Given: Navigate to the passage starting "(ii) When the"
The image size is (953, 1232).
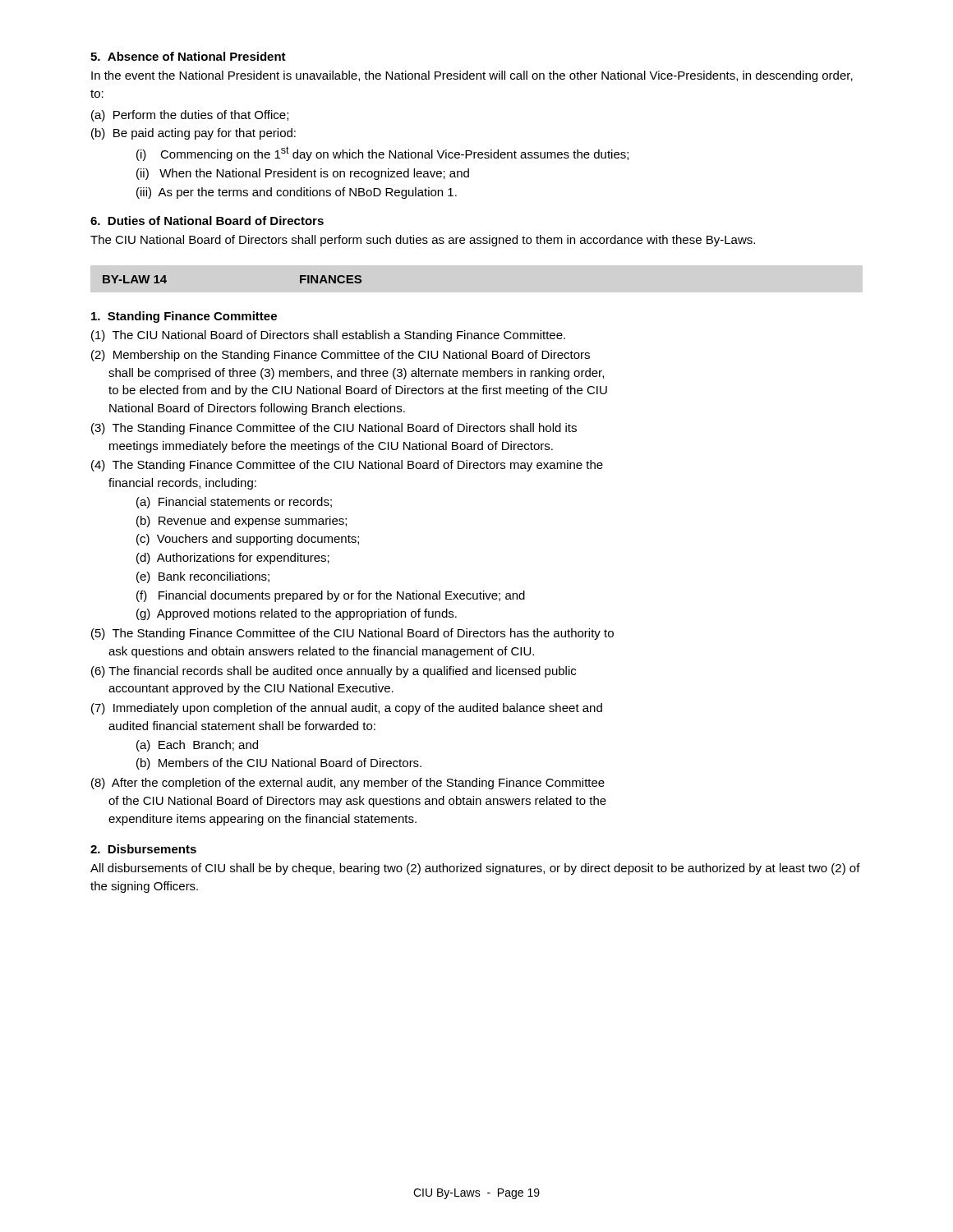Looking at the screenshot, I should 303,173.
